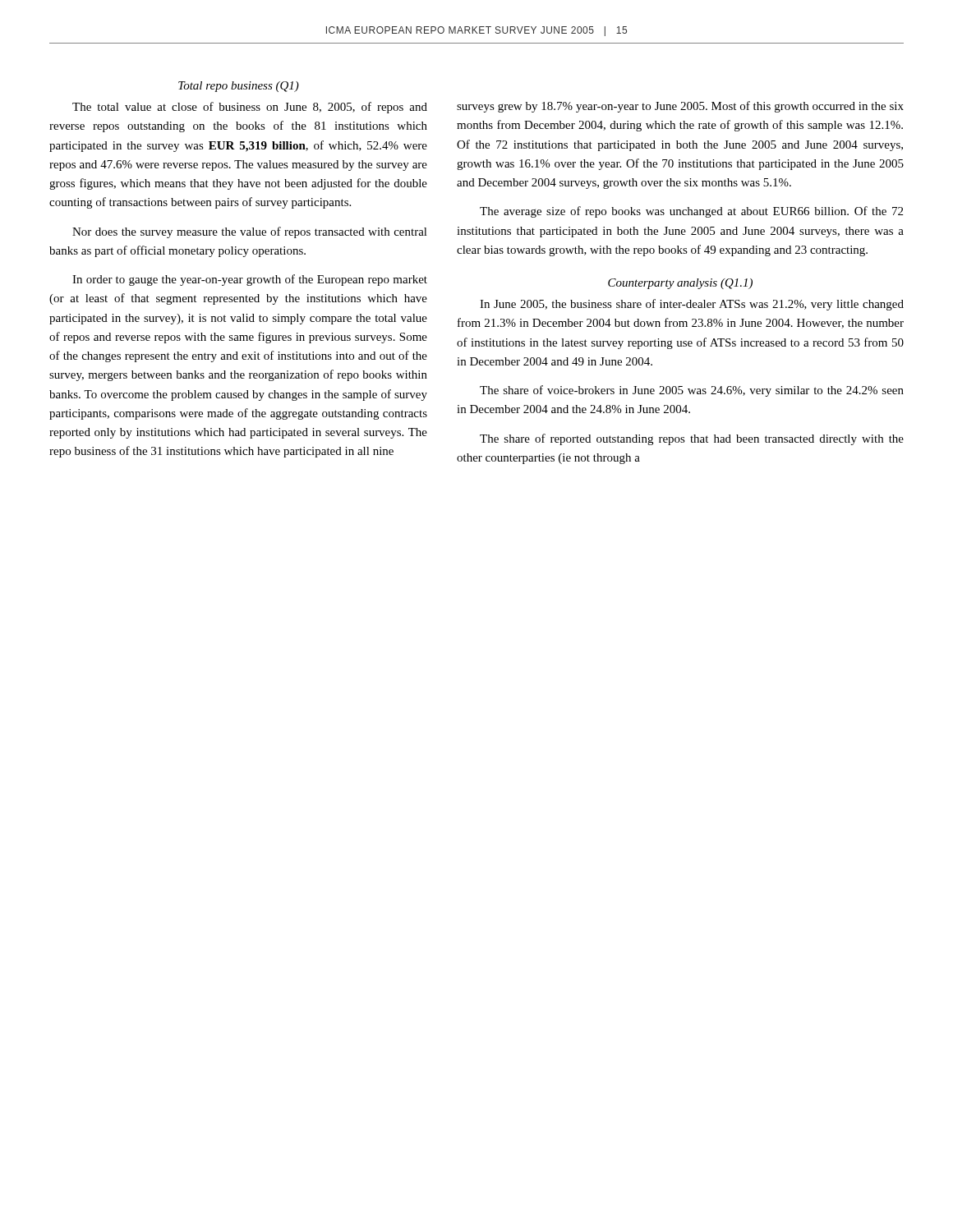Click on the text block that reads "surveys grew by 18.7% year-on-year to June"
953x1232 pixels.
[x=680, y=144]
